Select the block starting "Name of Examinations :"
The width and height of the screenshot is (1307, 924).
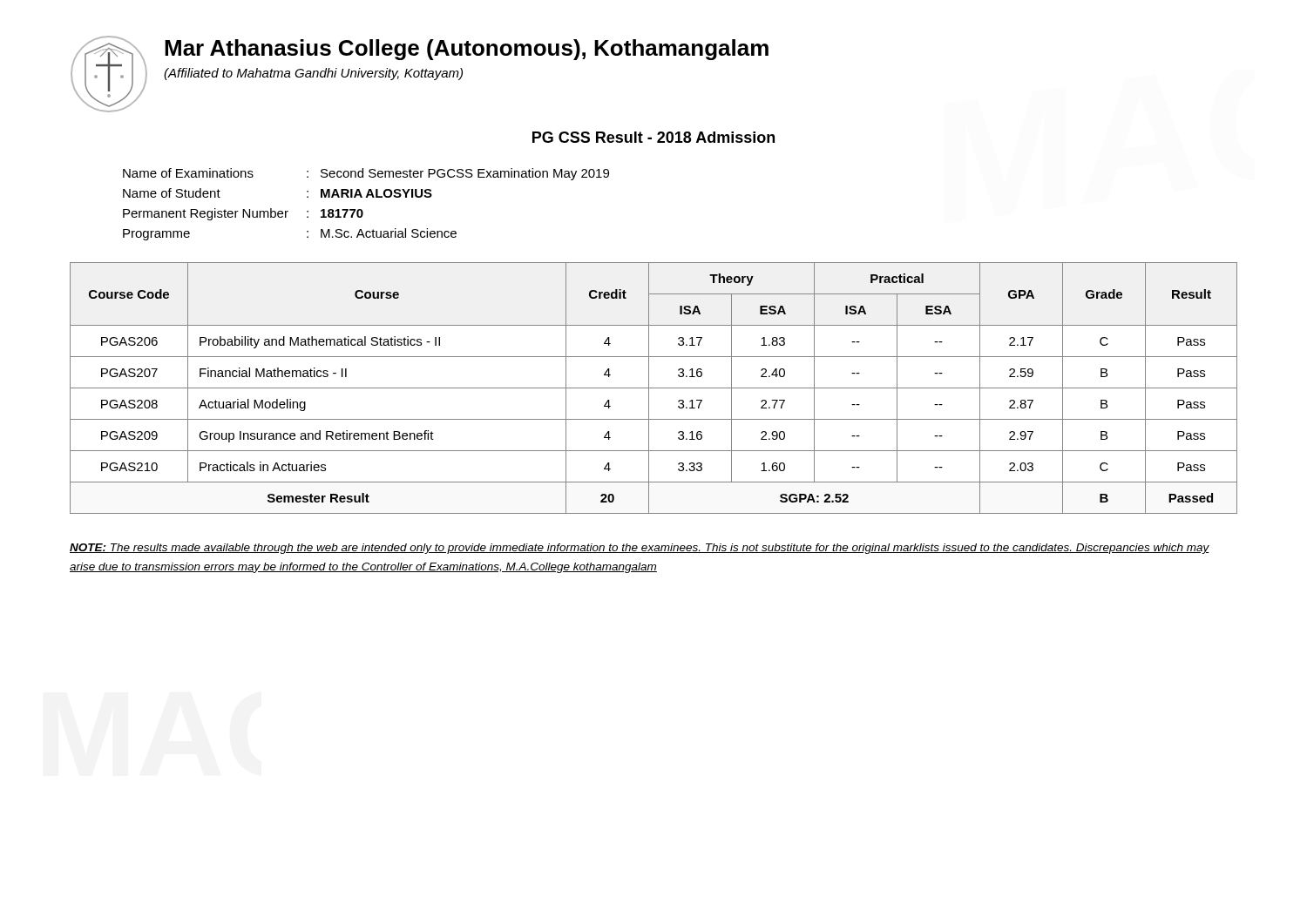[369, 203]
